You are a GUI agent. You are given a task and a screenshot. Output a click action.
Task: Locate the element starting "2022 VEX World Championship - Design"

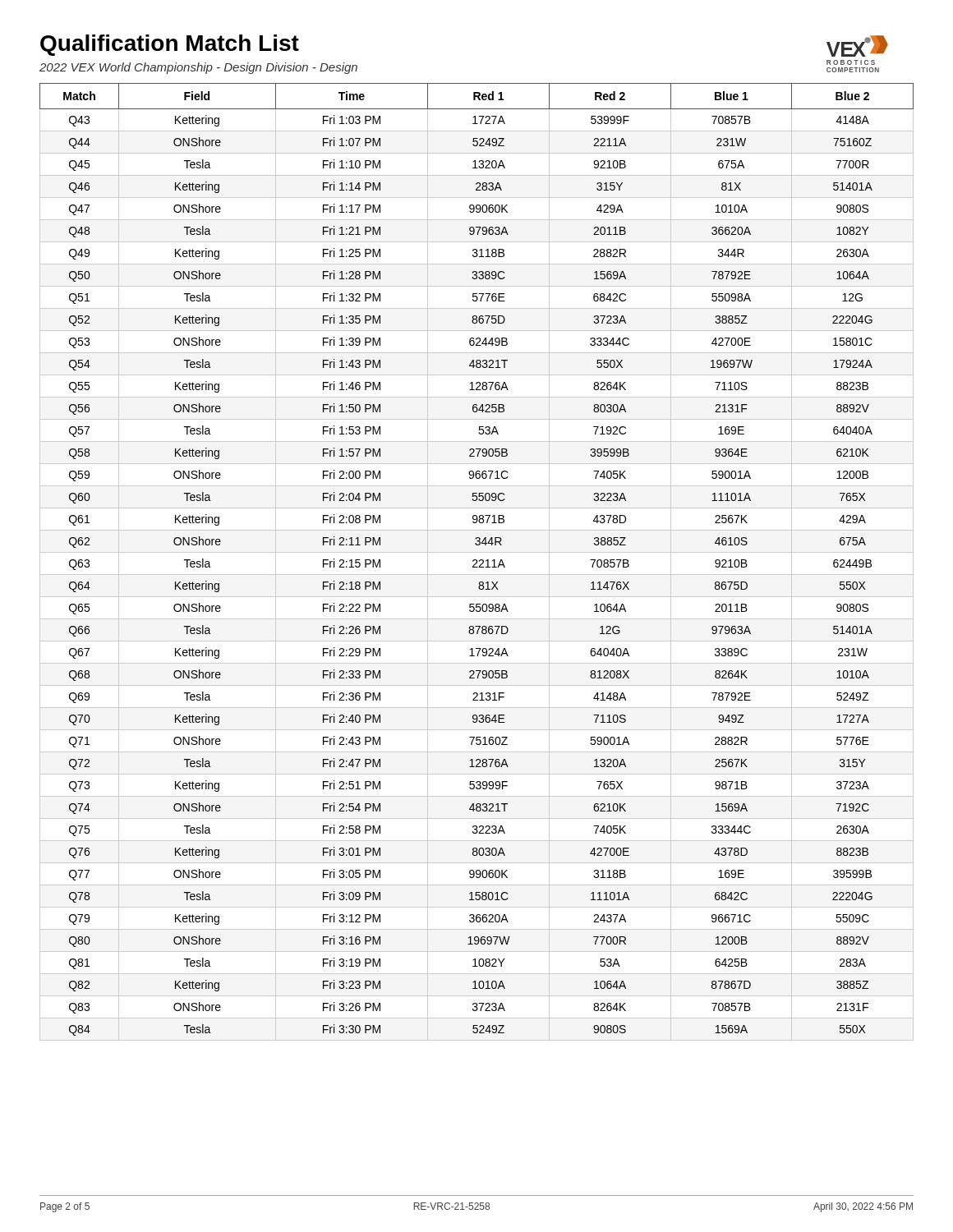(x=199, y=67)
